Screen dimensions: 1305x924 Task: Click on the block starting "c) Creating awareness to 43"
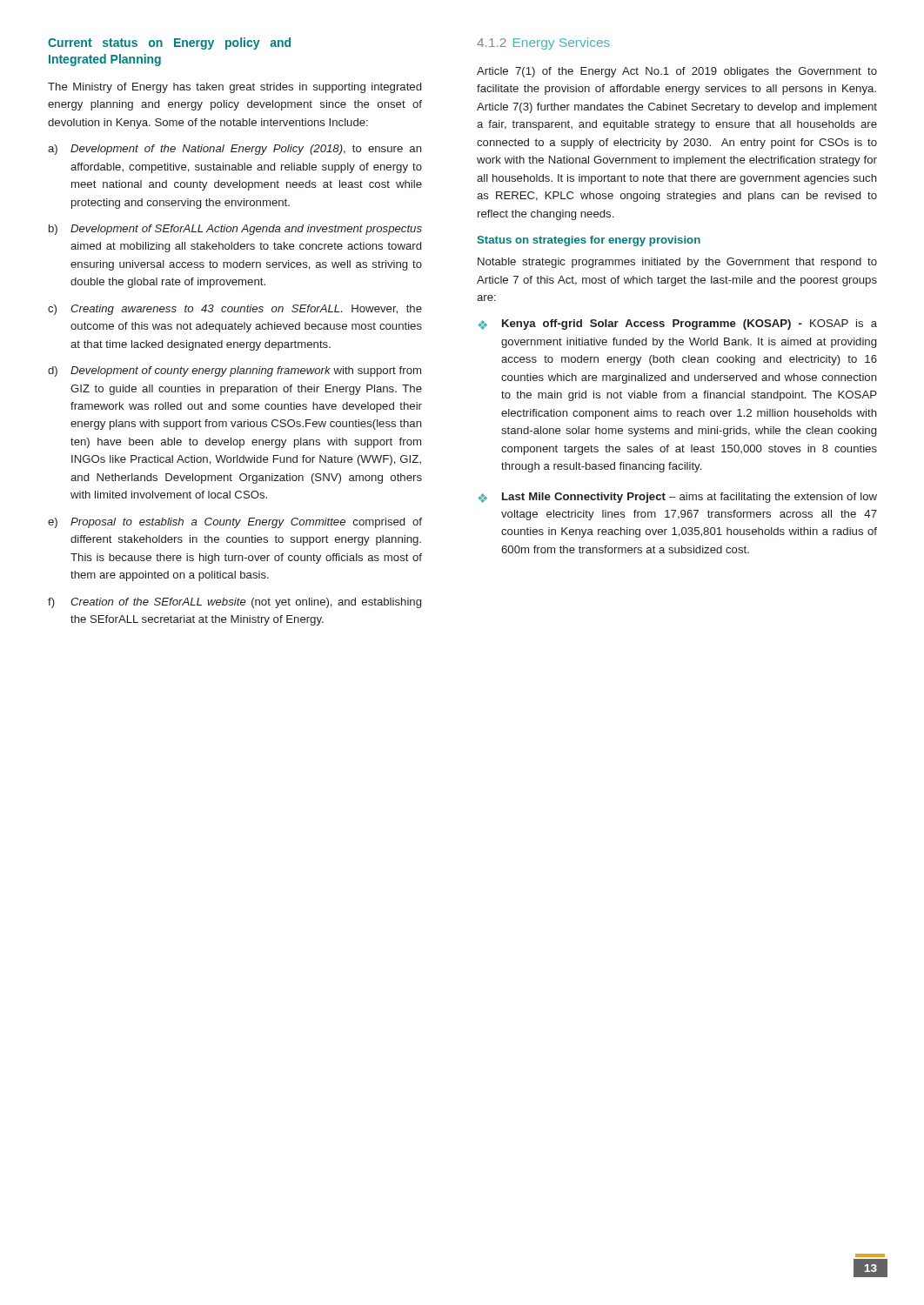point(235,327)
